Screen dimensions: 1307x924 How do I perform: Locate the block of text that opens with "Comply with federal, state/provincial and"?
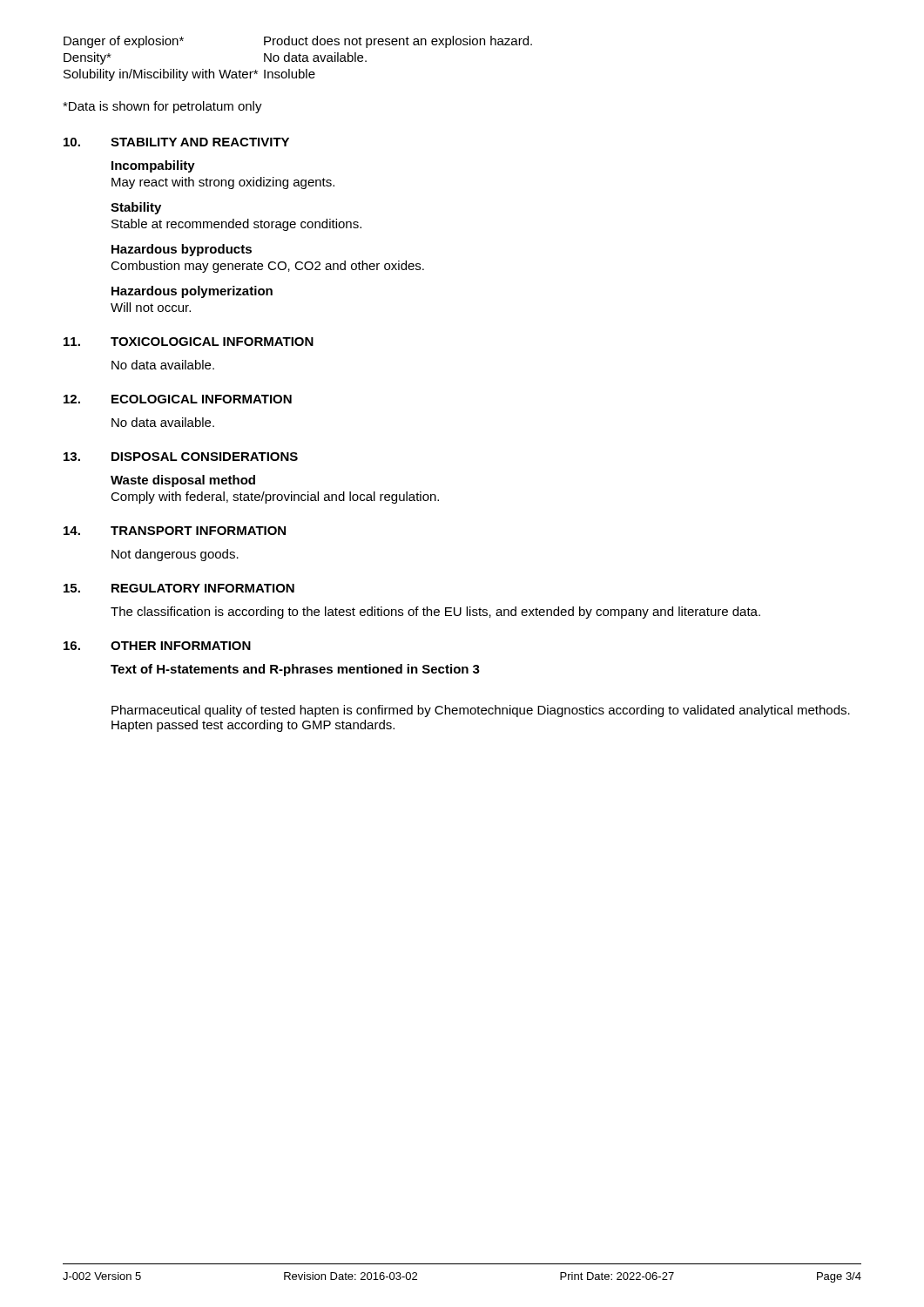275,496
